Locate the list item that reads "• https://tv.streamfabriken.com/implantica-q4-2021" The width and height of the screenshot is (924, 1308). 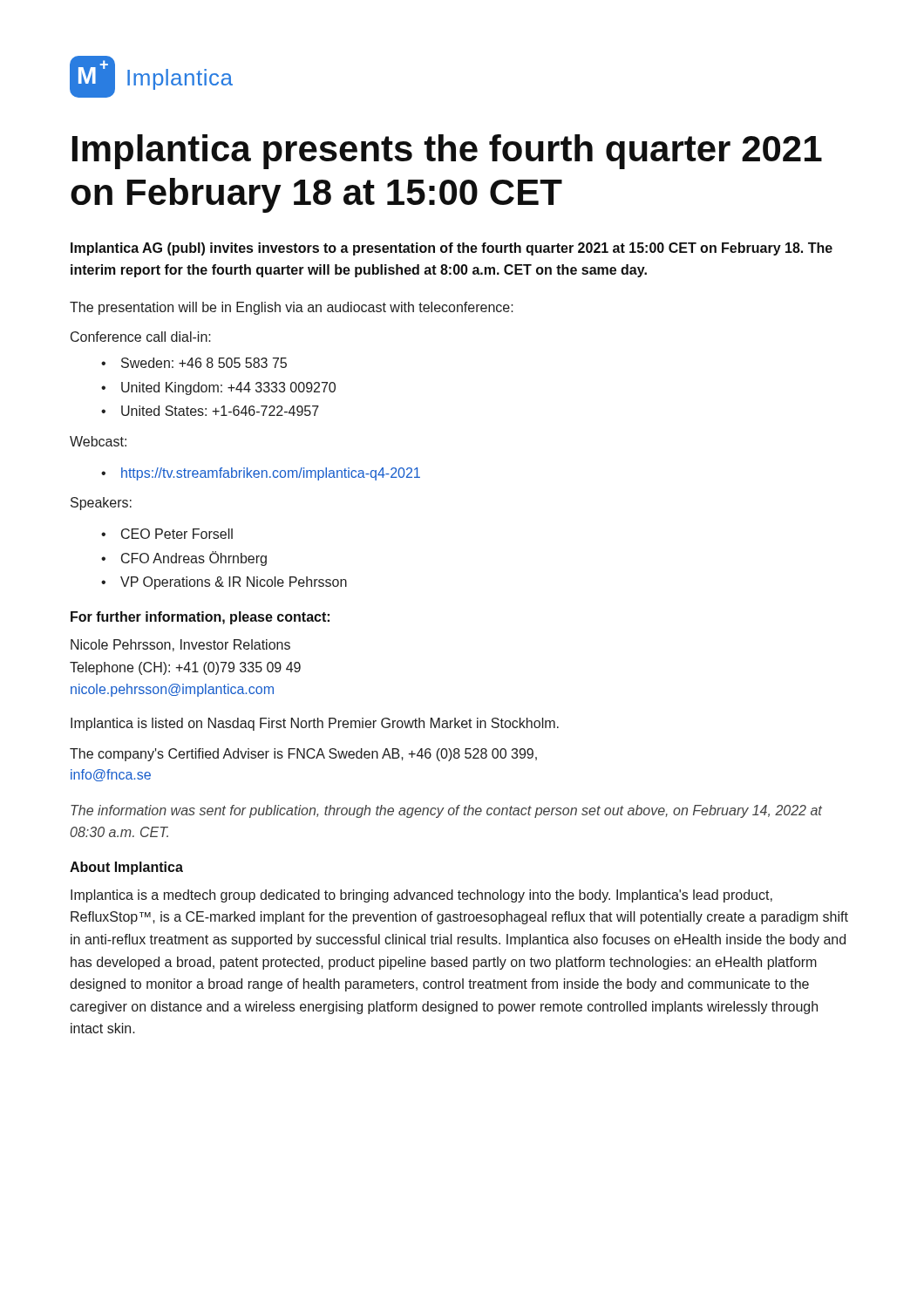[x=261, y=473]
